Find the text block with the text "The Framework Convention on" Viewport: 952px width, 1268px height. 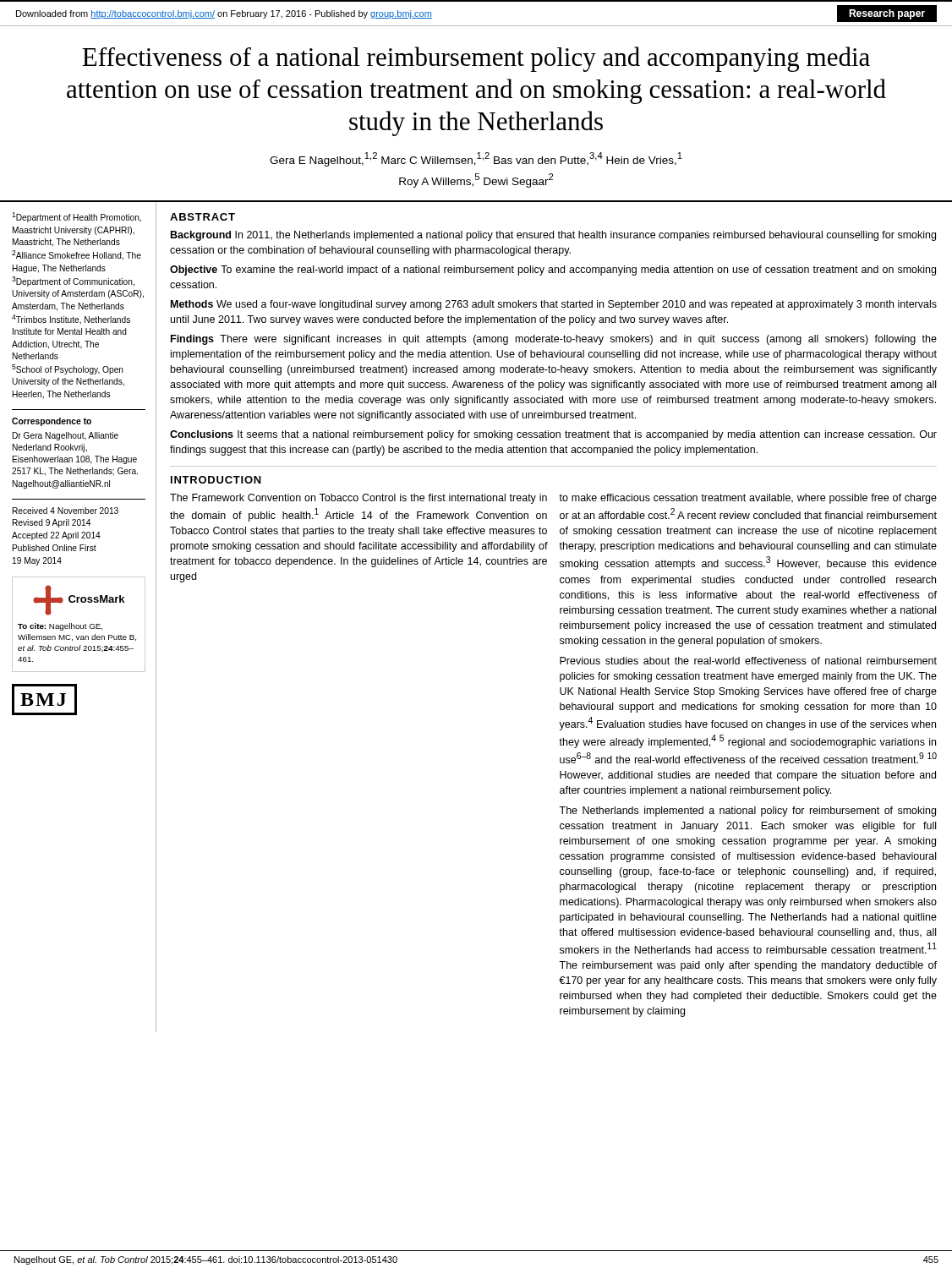point(359,538)
